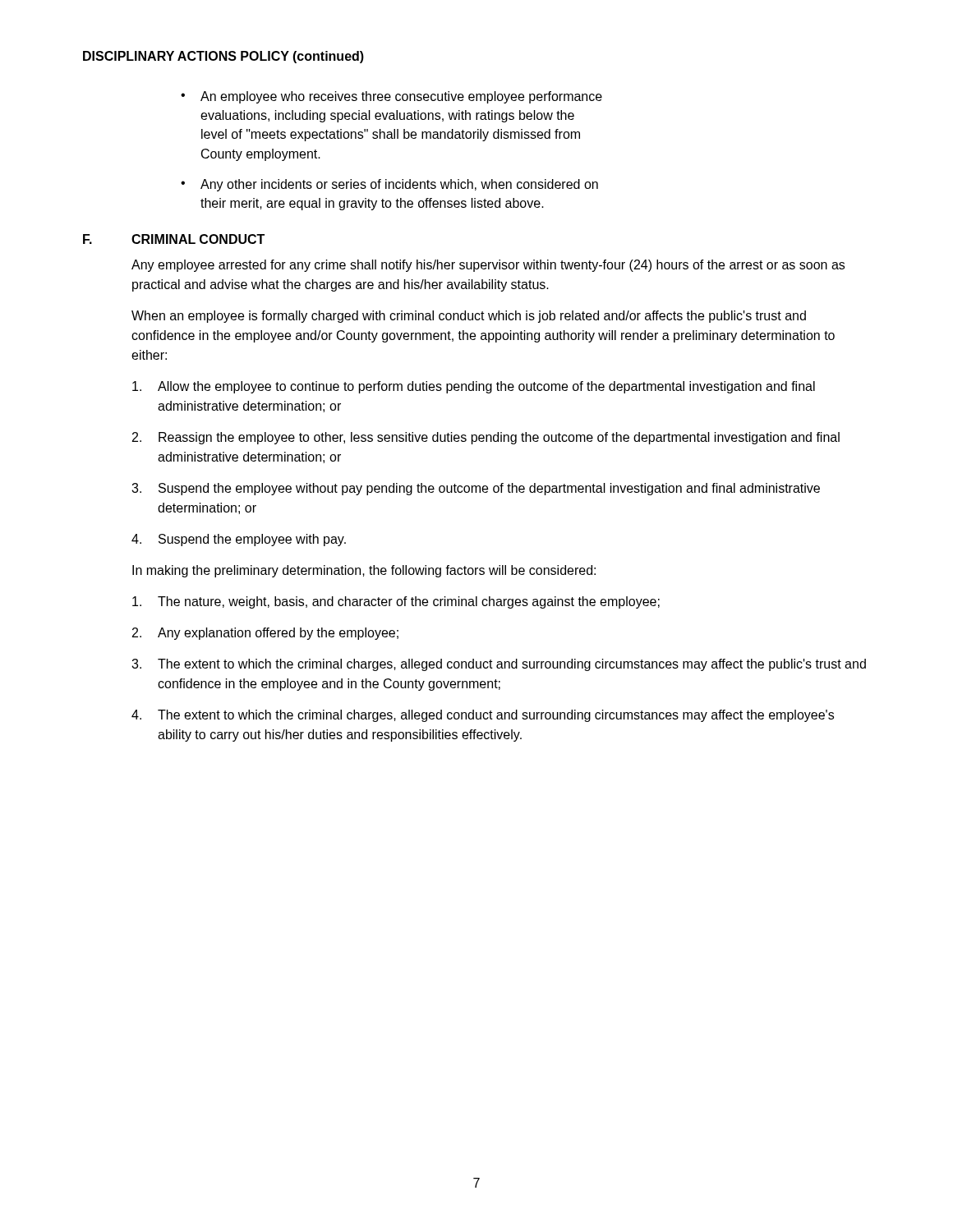Screen dimensions: 1232x953
Task: Navigate to the block starting "2. Any explanation offered by"
Action: 265,633
